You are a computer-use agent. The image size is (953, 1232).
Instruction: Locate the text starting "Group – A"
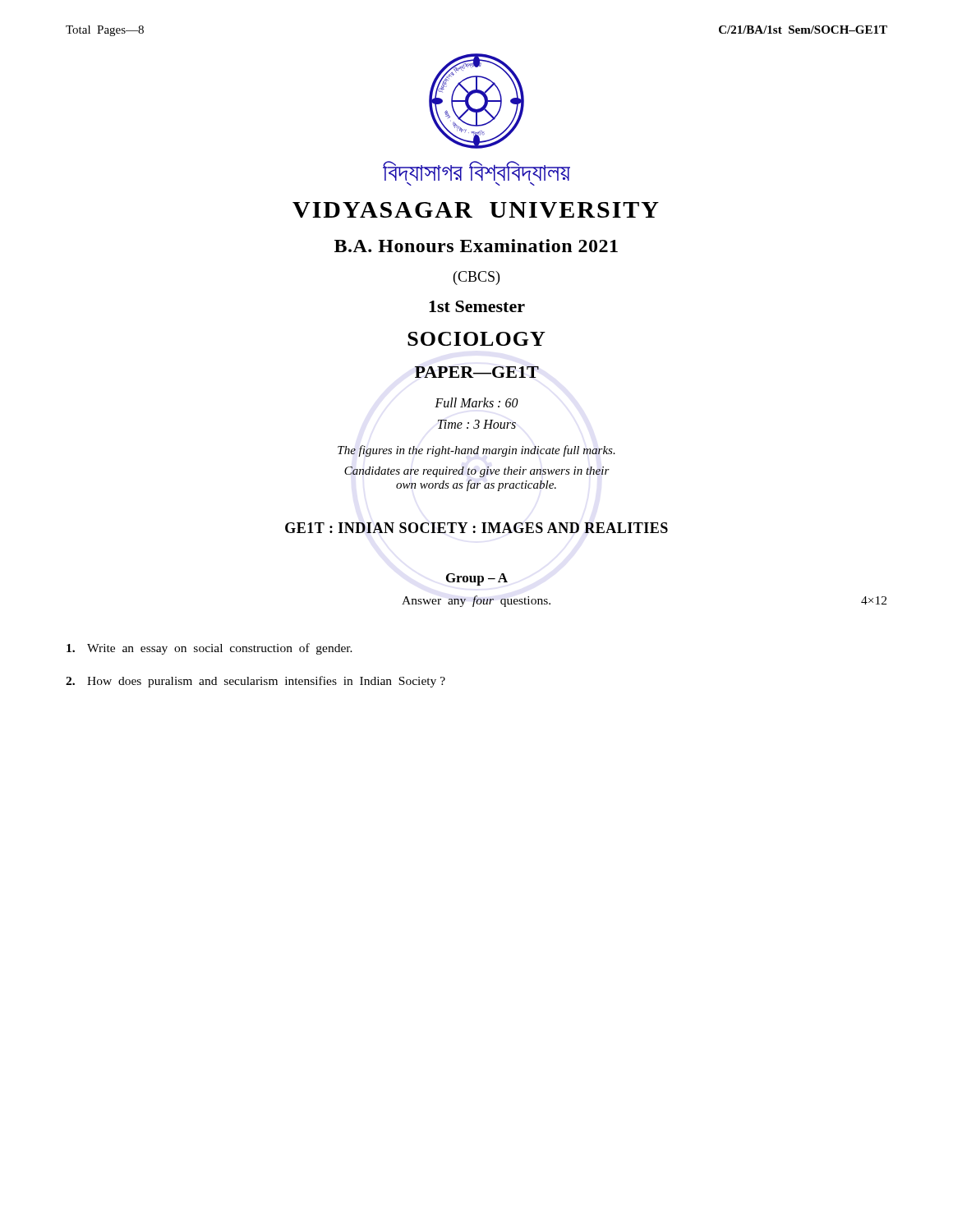click(x=476, y=578)
